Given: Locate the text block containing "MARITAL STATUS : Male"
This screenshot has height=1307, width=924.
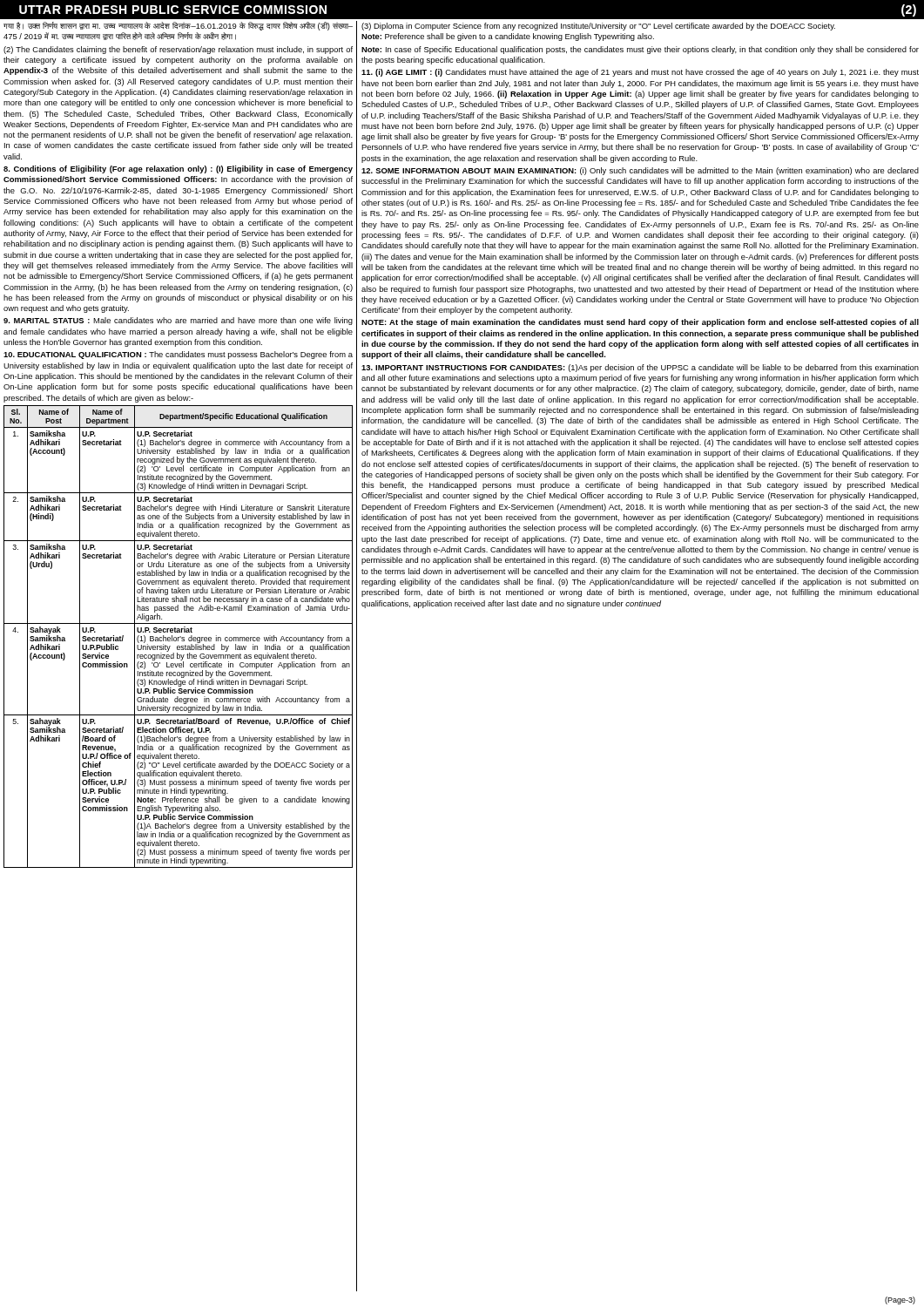Looking at the screenshot, I should pos(178,331).
